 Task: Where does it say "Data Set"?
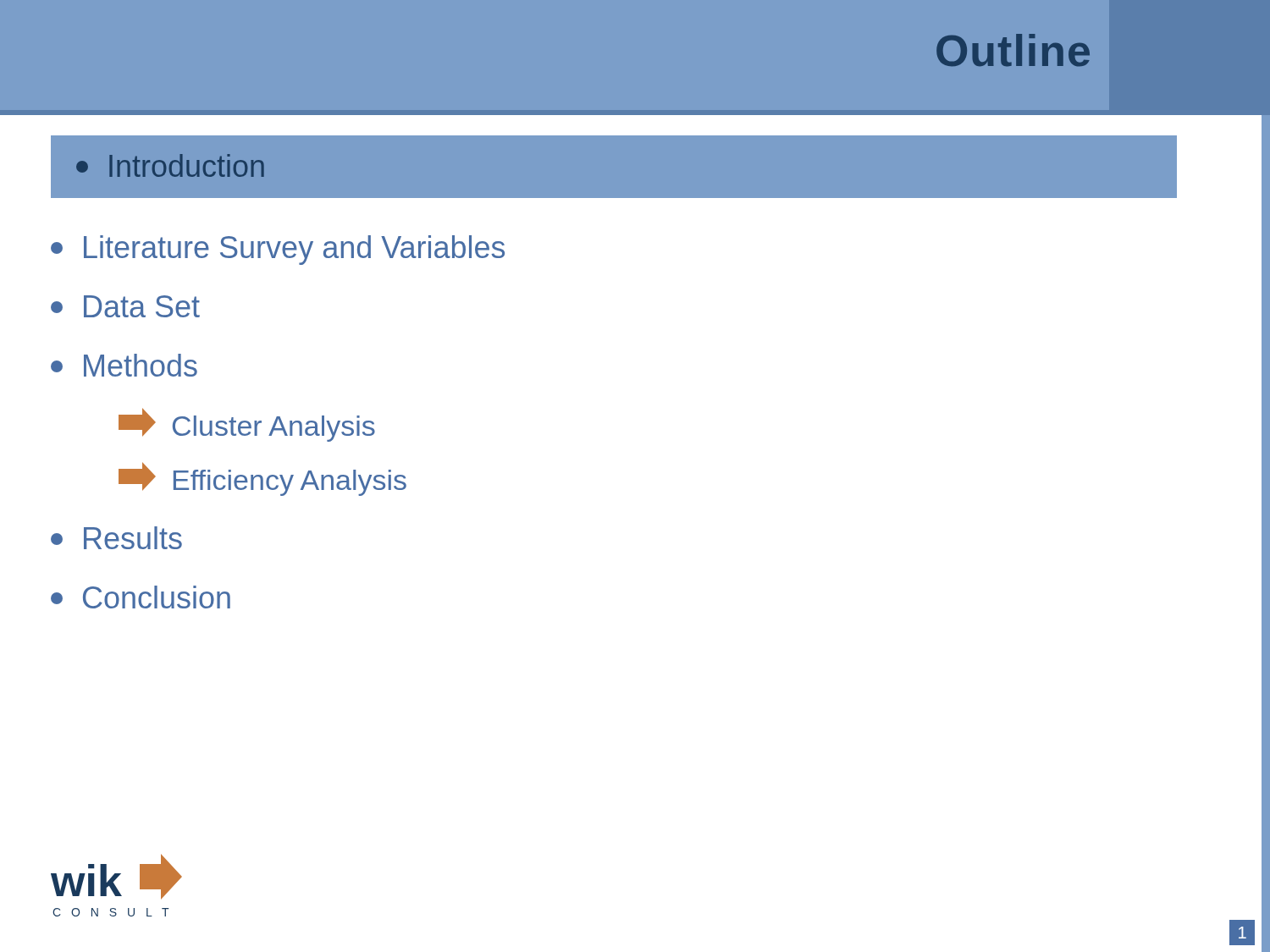tap(125, 307)
